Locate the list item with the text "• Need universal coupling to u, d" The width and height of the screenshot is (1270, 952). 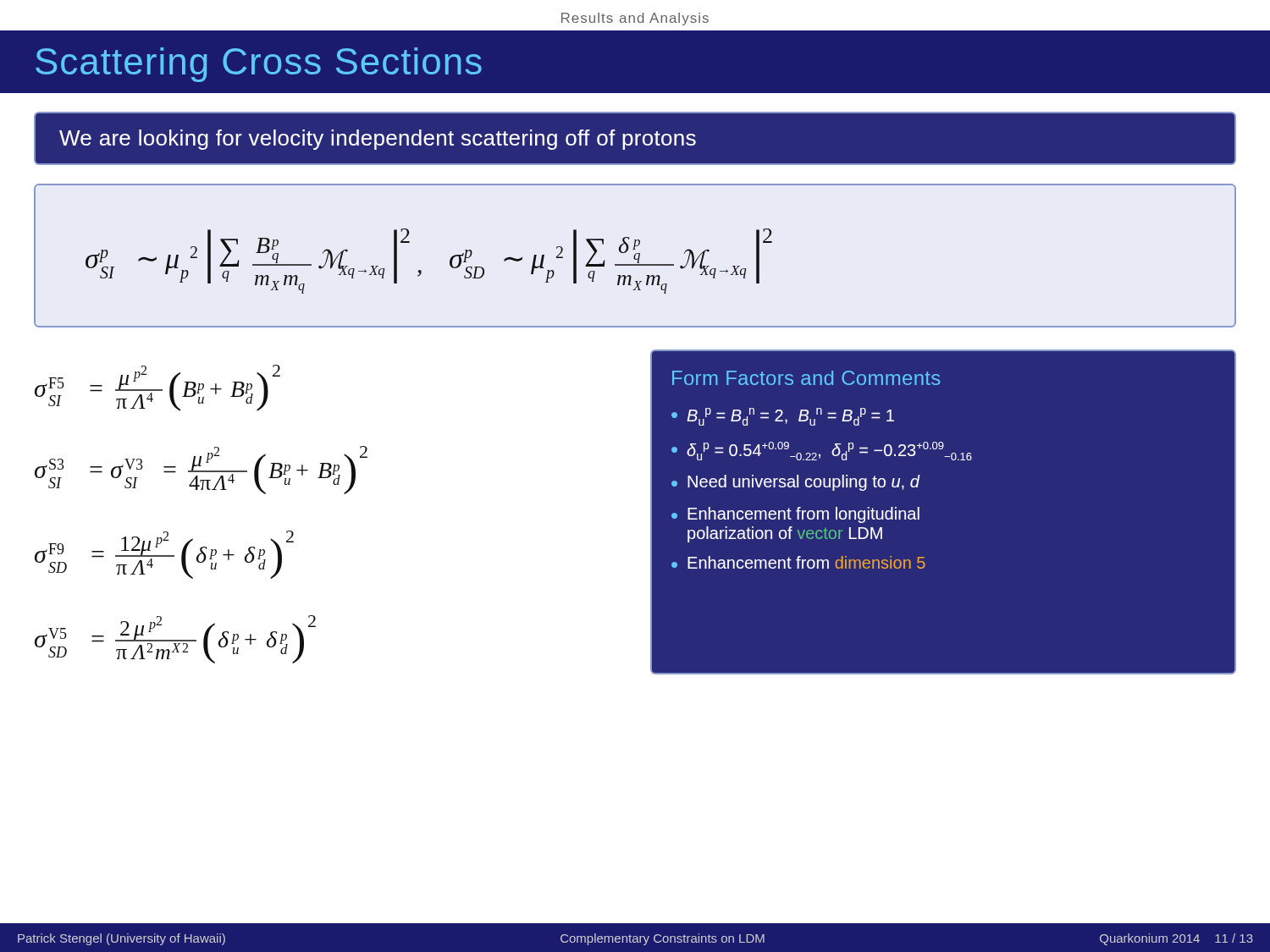coord(795,483)
